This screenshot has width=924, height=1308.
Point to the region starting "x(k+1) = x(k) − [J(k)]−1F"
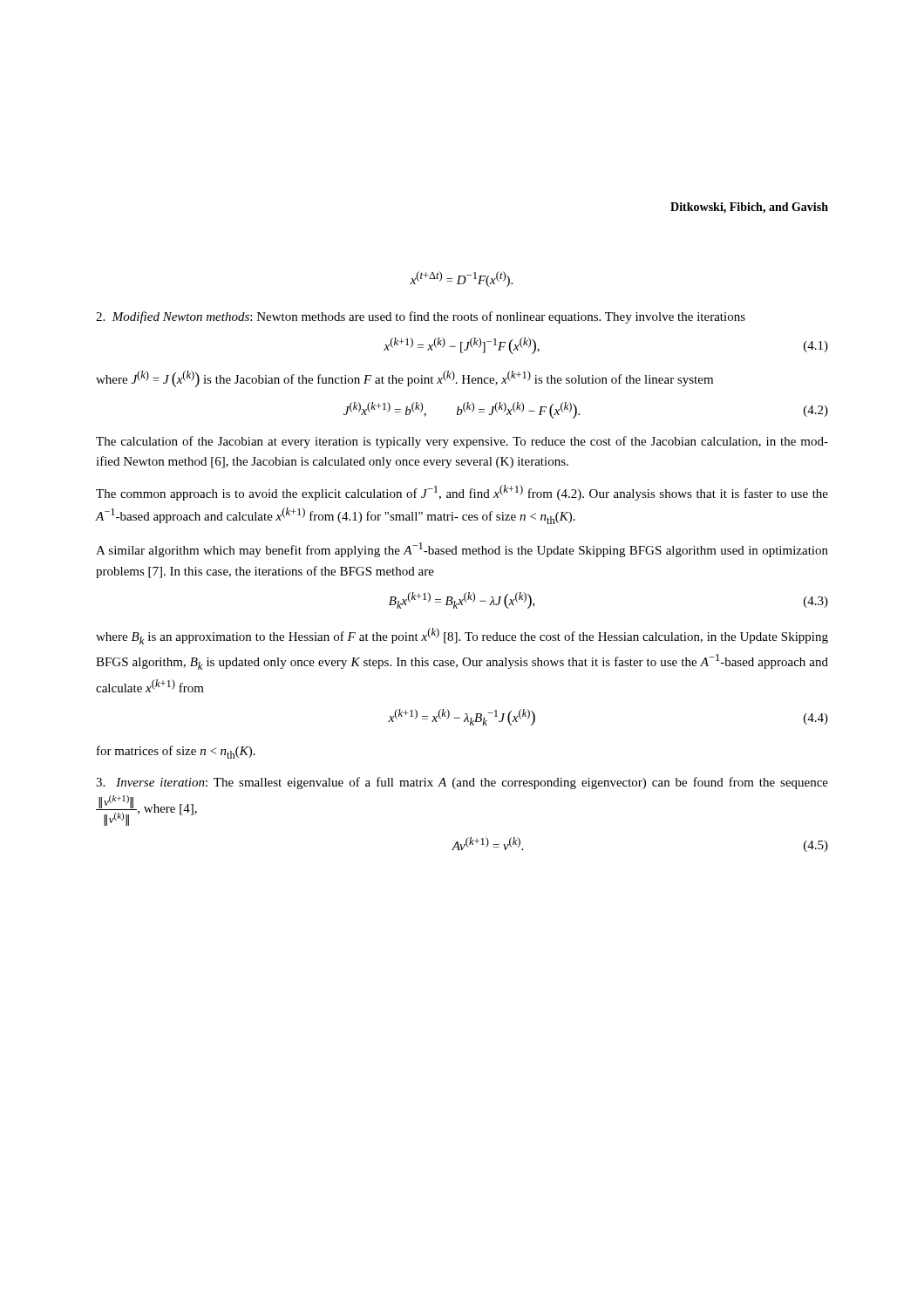[x=462, y=346]
